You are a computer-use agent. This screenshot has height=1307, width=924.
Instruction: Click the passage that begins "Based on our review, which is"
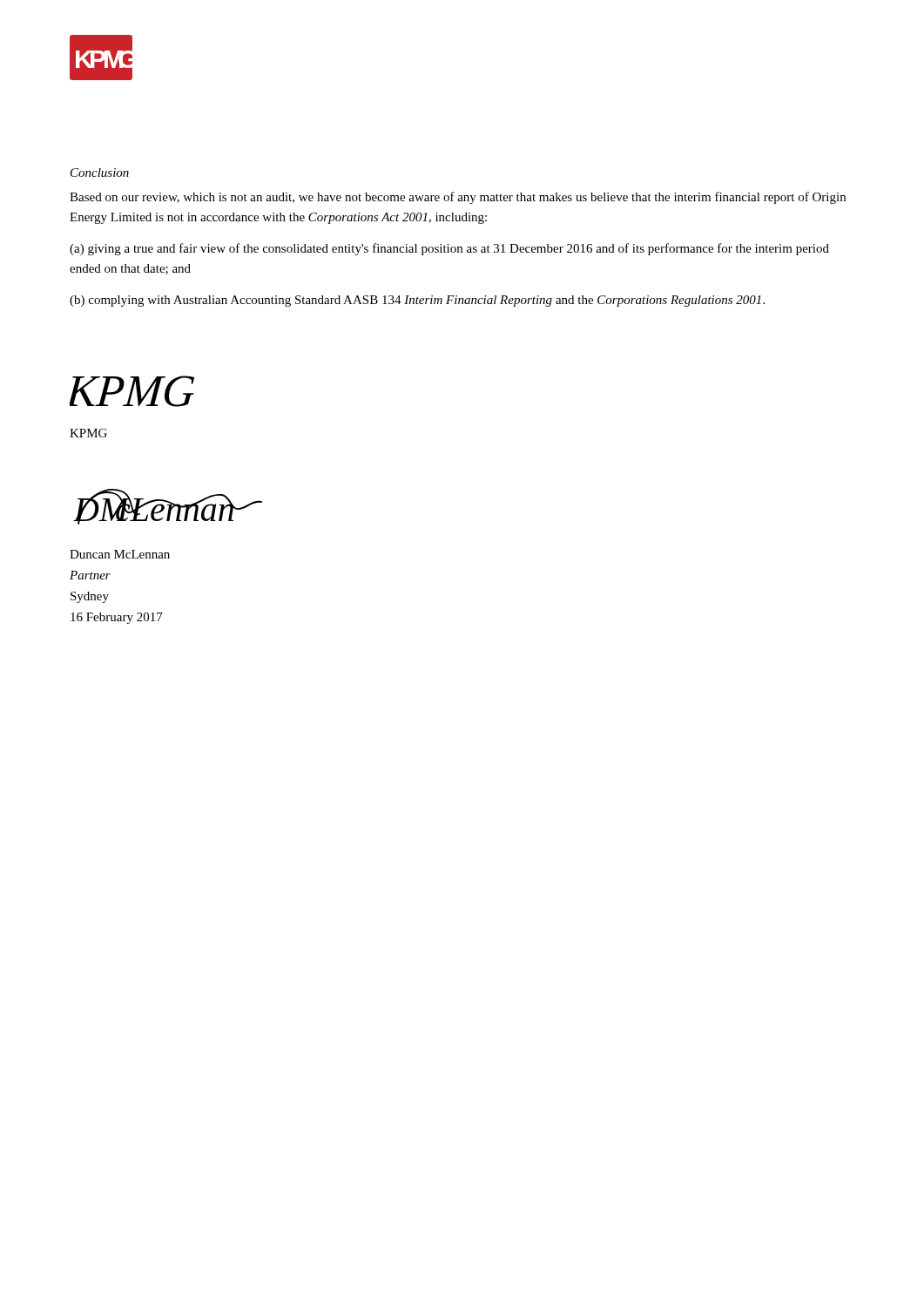click(458, 207)
